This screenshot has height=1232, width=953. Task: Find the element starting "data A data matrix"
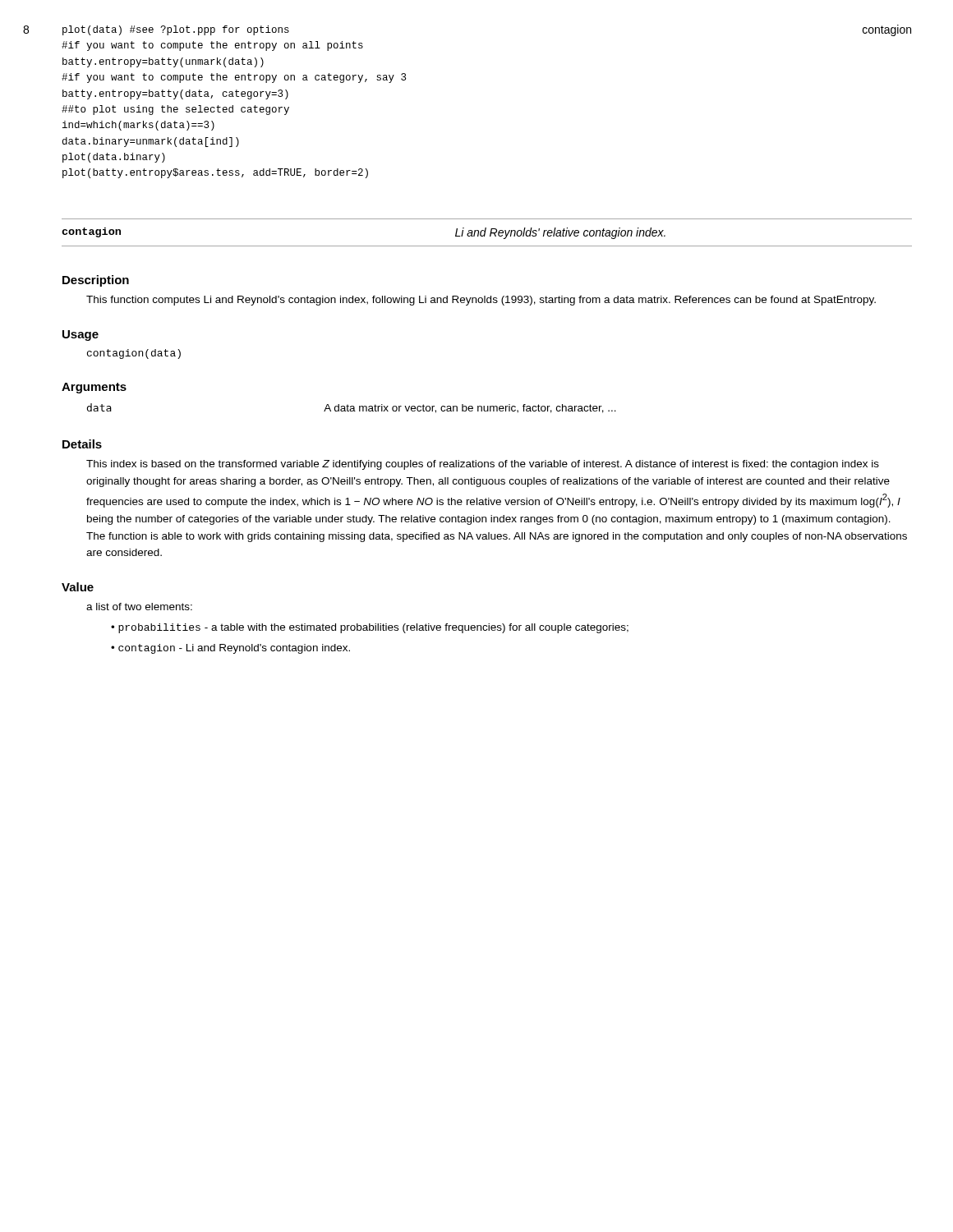click(x=499, y=409)
